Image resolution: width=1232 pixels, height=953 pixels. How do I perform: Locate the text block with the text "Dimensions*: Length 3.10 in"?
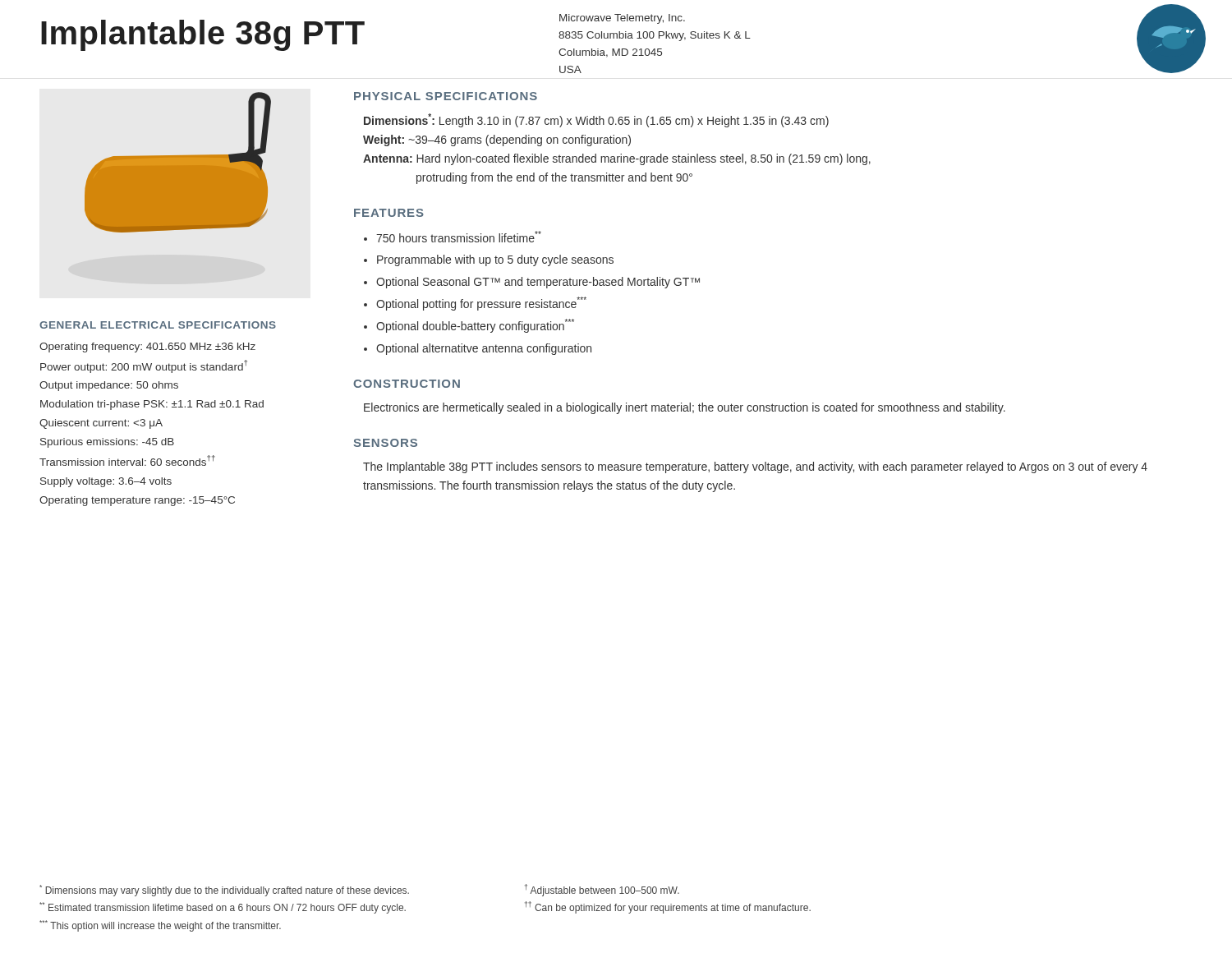[617, 148]
